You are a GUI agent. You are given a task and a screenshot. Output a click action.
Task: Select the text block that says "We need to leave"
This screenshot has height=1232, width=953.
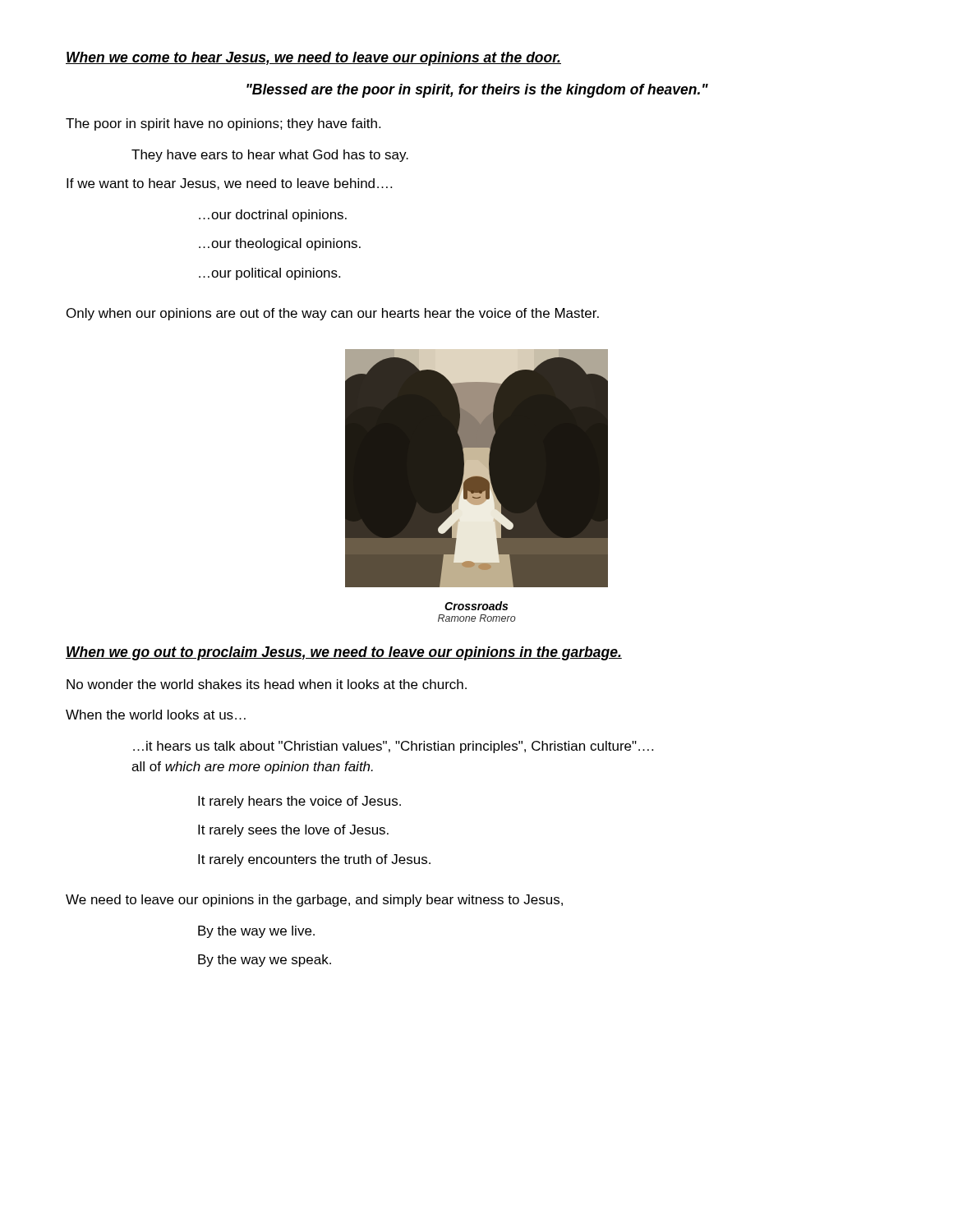(x=315, y=900)
